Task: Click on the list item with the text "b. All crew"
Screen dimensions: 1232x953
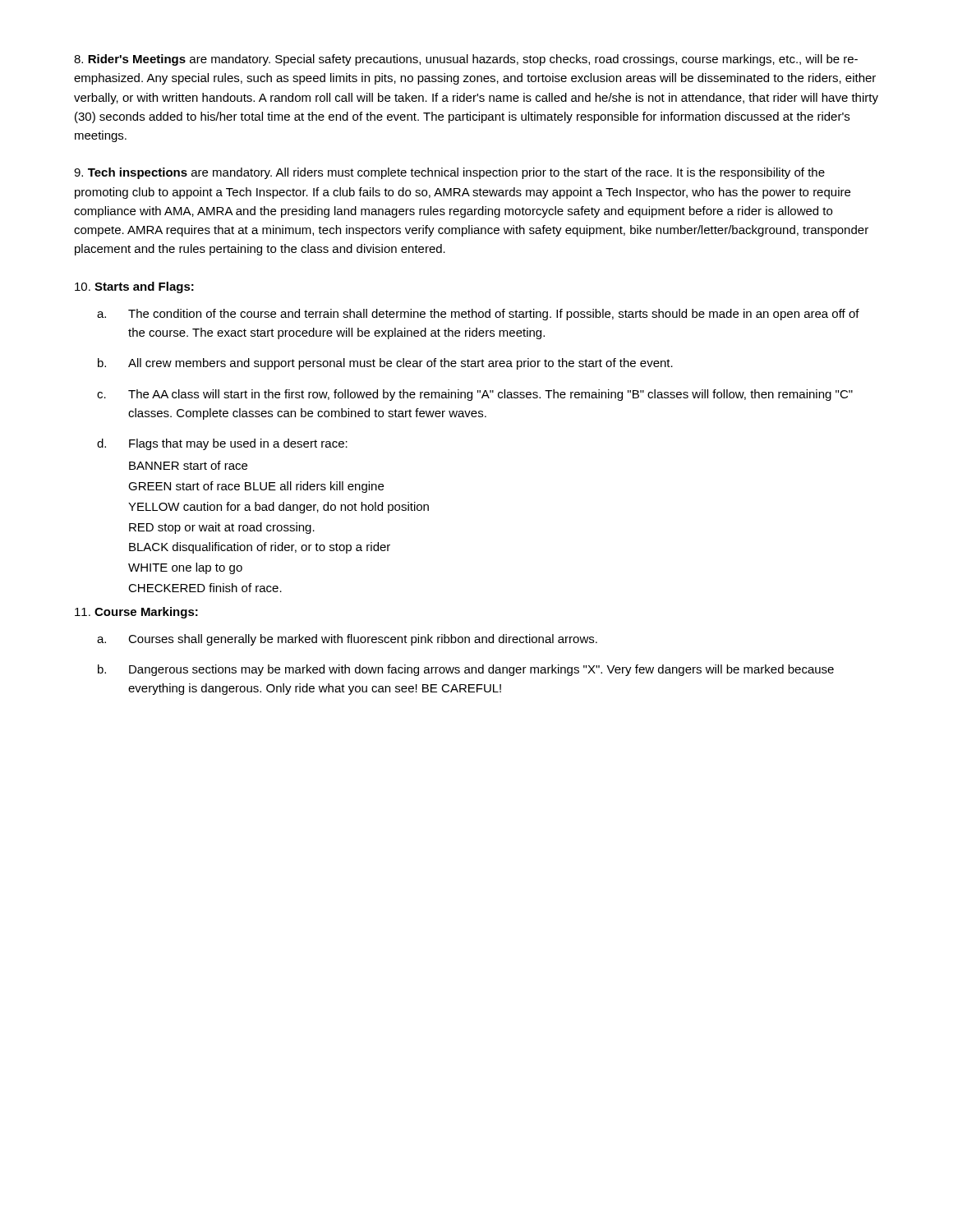Action: (476, 363)
